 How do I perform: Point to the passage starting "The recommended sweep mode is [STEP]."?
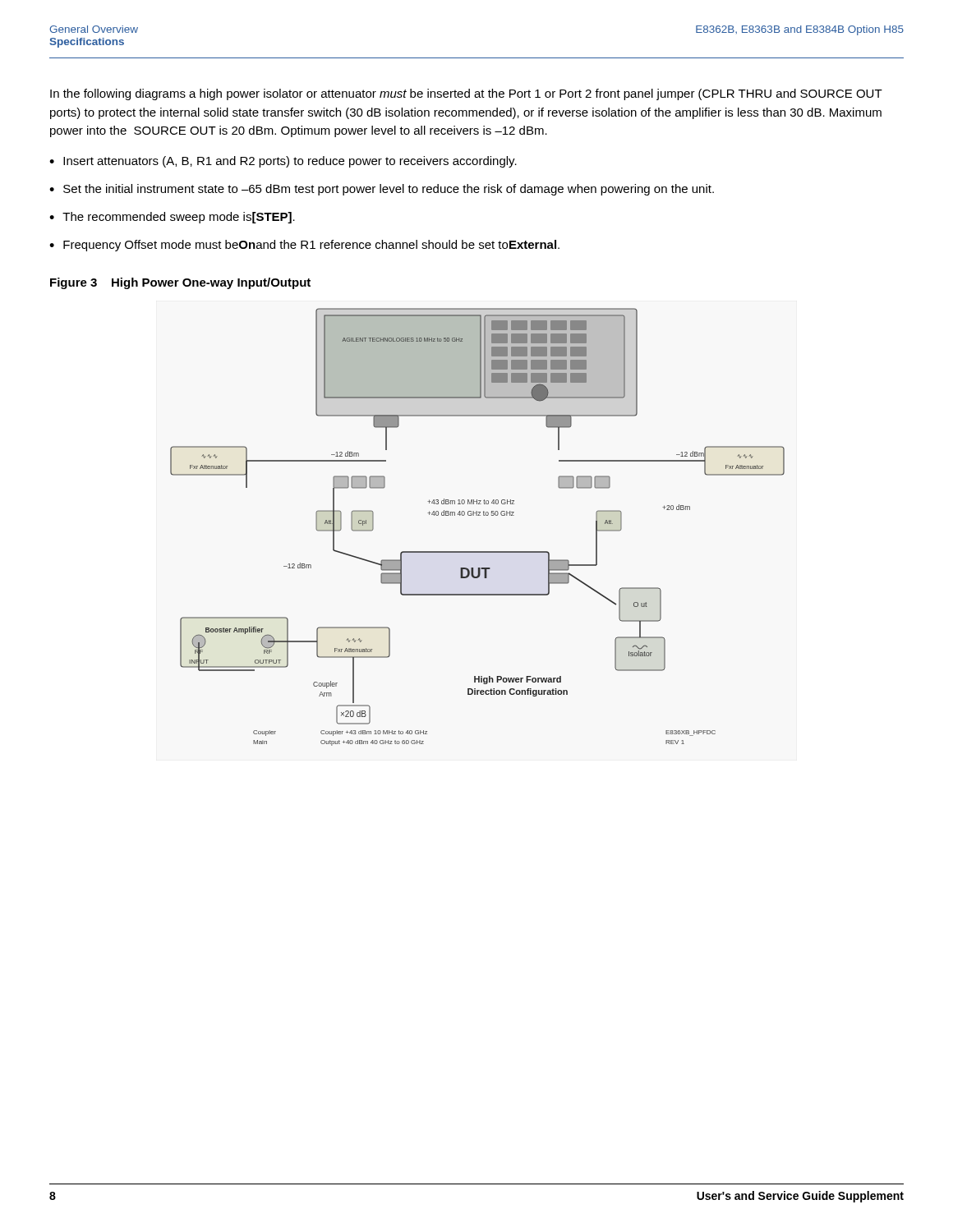point(179,217)
